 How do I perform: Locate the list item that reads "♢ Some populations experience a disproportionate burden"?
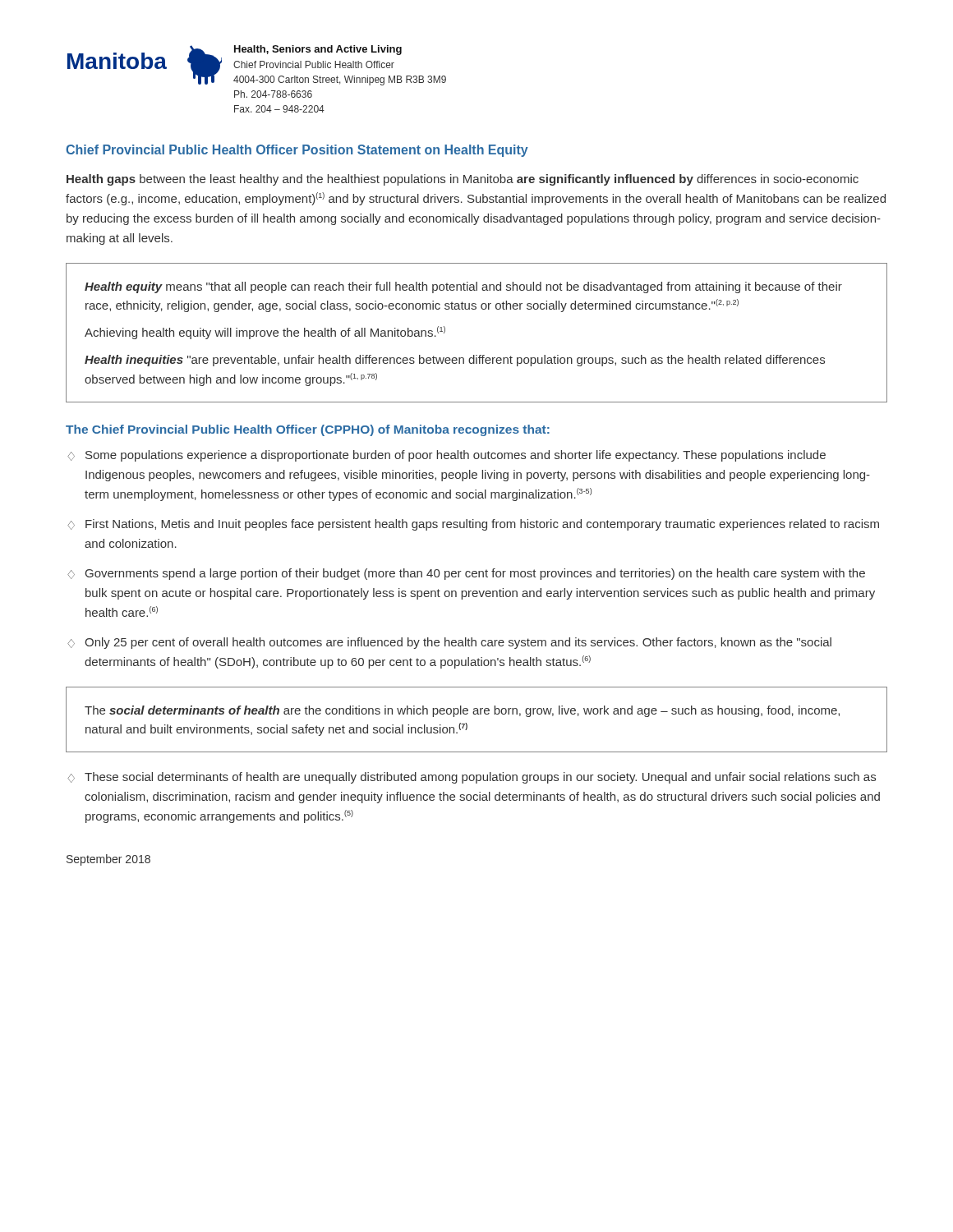point(476,475)
